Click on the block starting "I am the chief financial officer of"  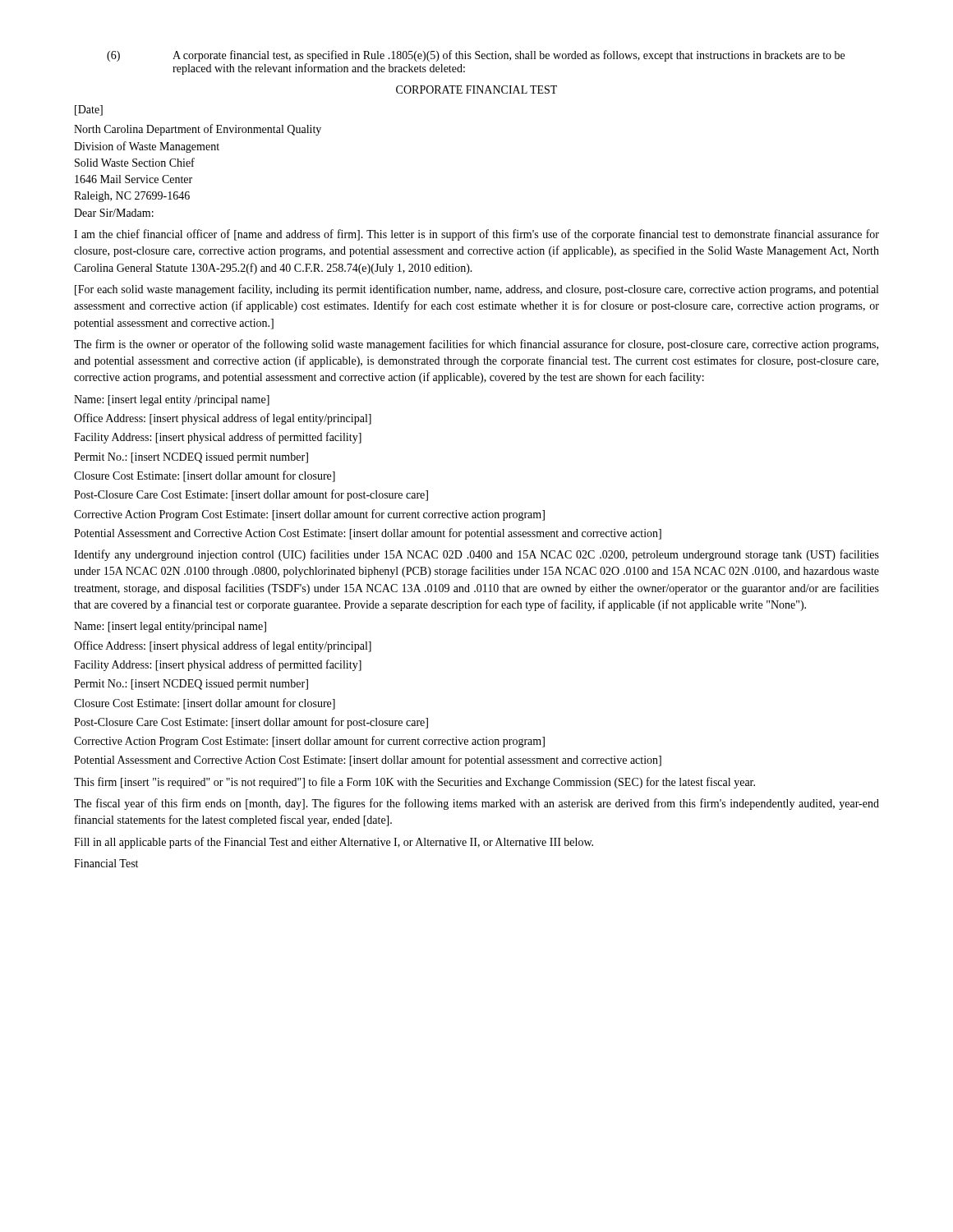476,251
